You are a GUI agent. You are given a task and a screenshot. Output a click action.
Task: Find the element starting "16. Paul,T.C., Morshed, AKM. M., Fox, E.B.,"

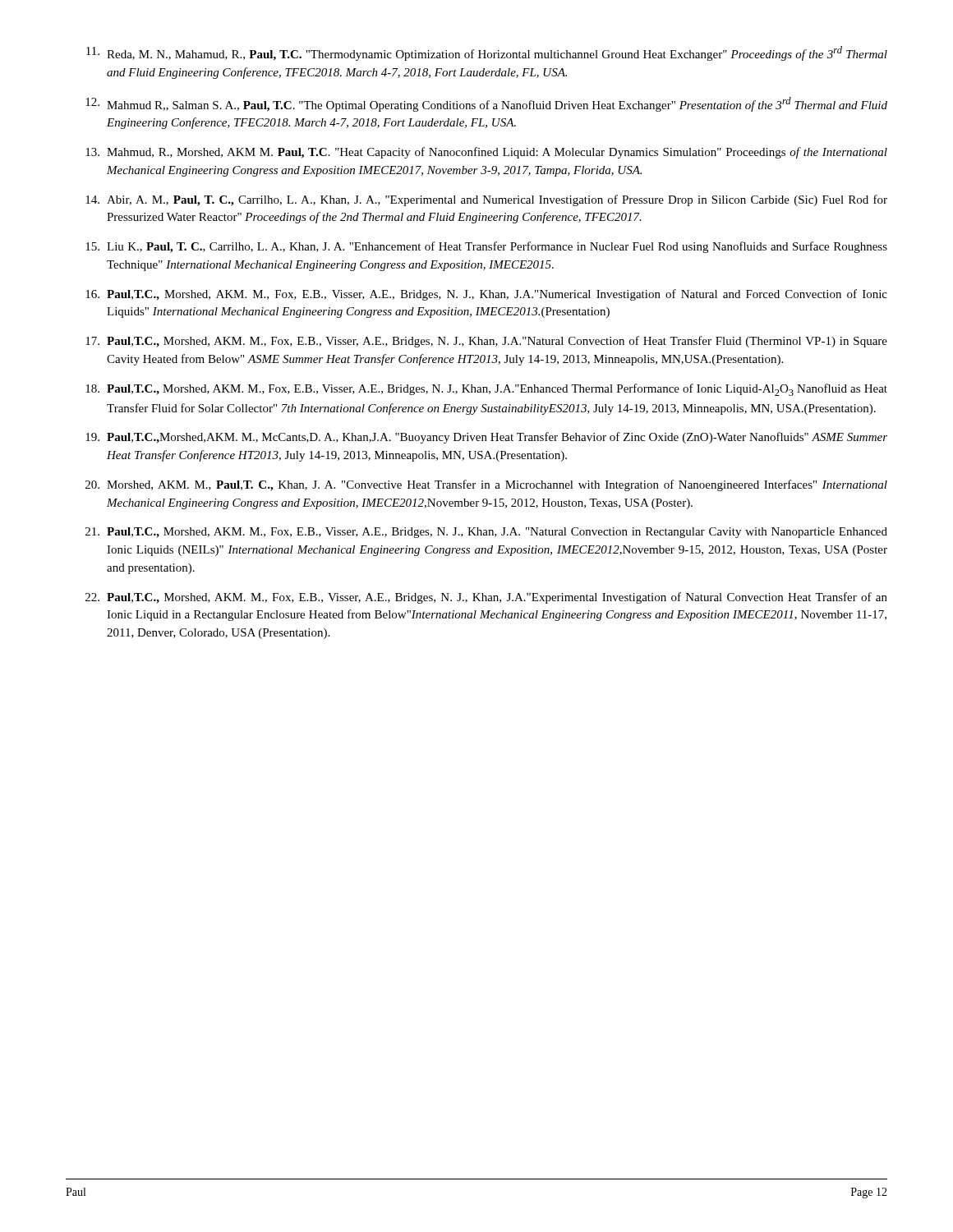click(476, 303)
